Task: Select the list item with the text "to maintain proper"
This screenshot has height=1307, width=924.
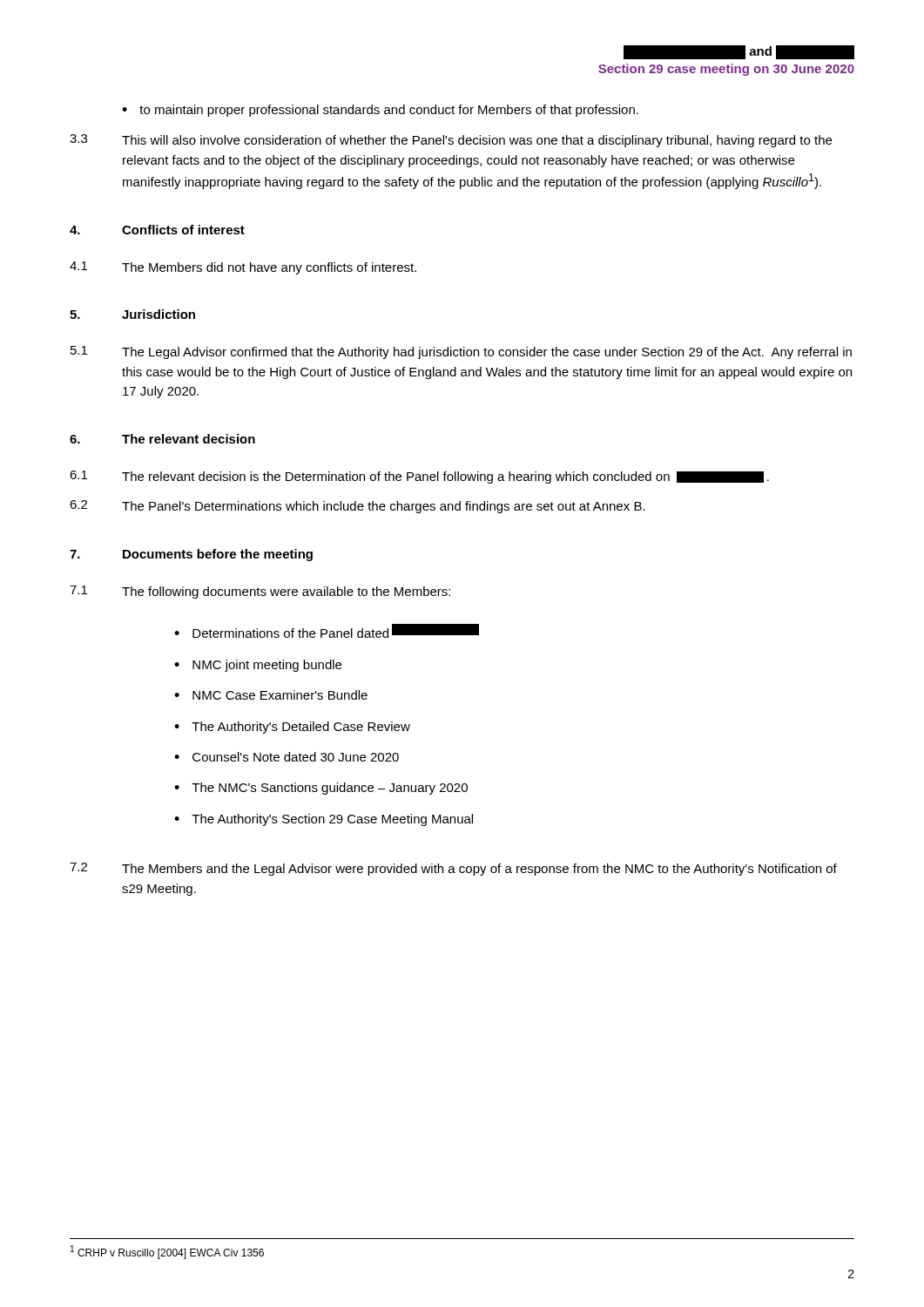Action: tap(488, 110)
